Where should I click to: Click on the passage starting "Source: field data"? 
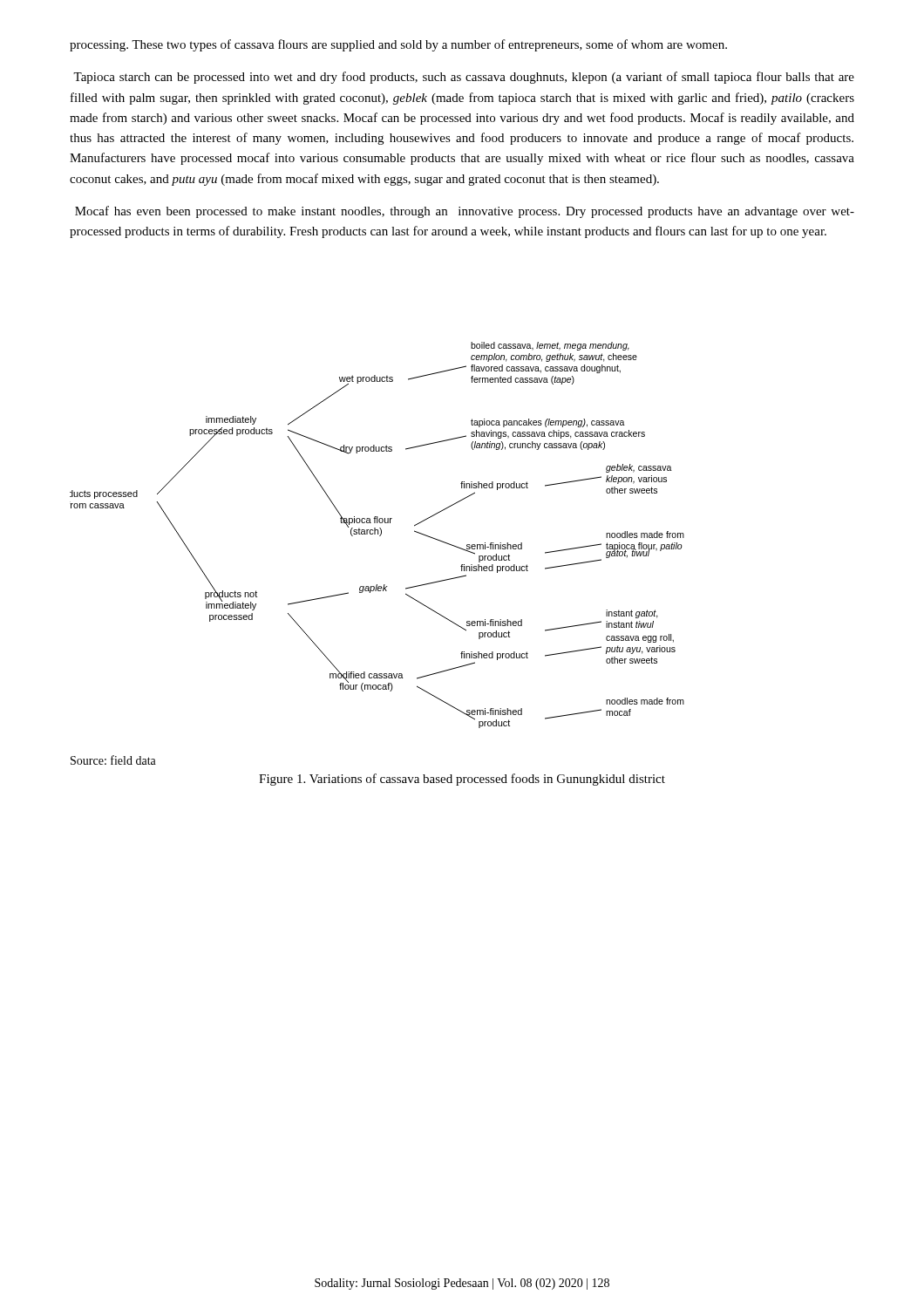point(113,761)
